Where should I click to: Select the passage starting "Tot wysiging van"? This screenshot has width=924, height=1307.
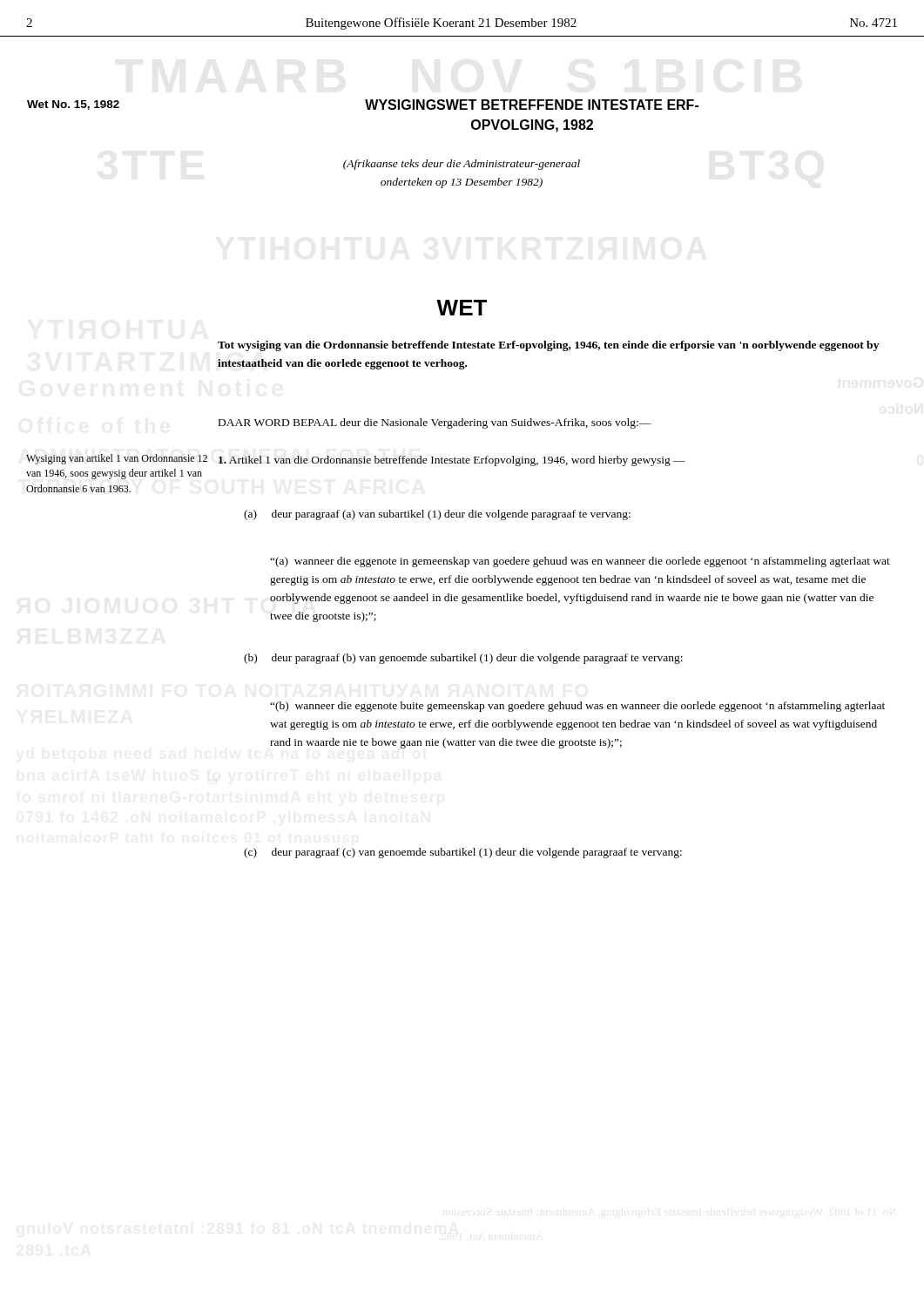pyautogui.click(x=548, y=354)
